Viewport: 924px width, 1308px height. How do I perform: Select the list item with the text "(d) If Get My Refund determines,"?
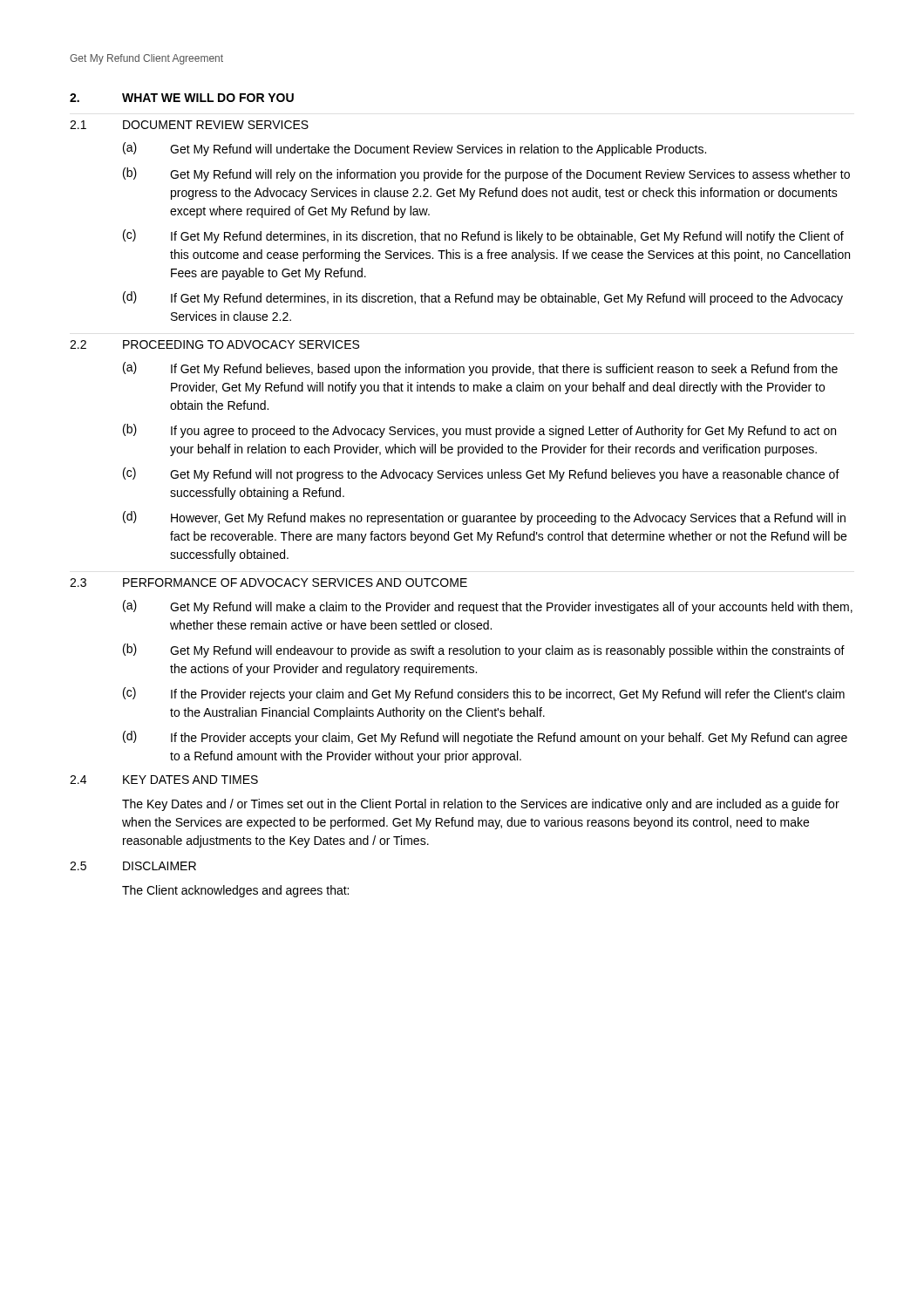click(x=488, y=308)
